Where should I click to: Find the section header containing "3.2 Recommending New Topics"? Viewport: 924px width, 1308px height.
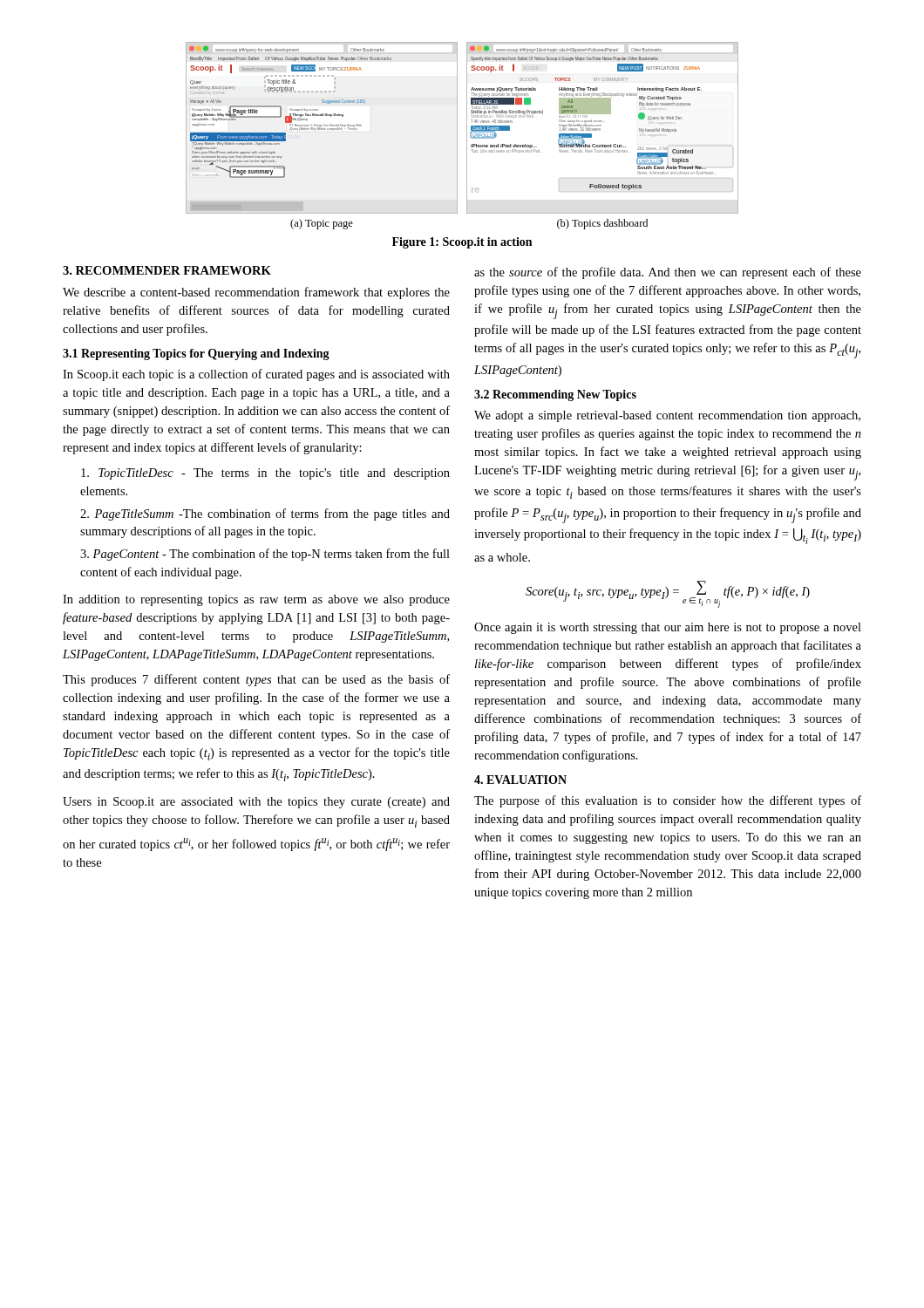555,395
